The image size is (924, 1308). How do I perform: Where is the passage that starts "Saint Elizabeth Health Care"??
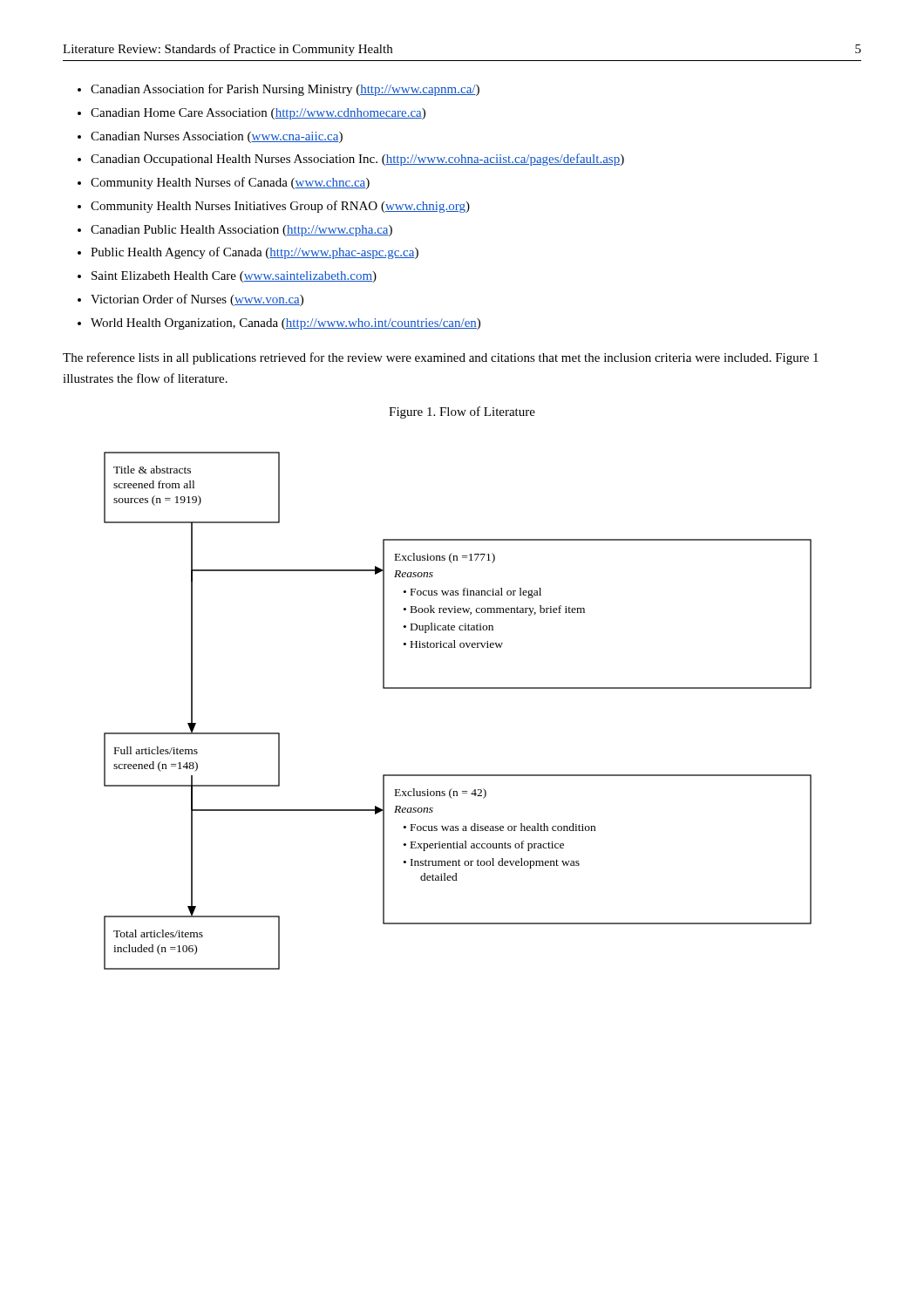tap(234, 276)
